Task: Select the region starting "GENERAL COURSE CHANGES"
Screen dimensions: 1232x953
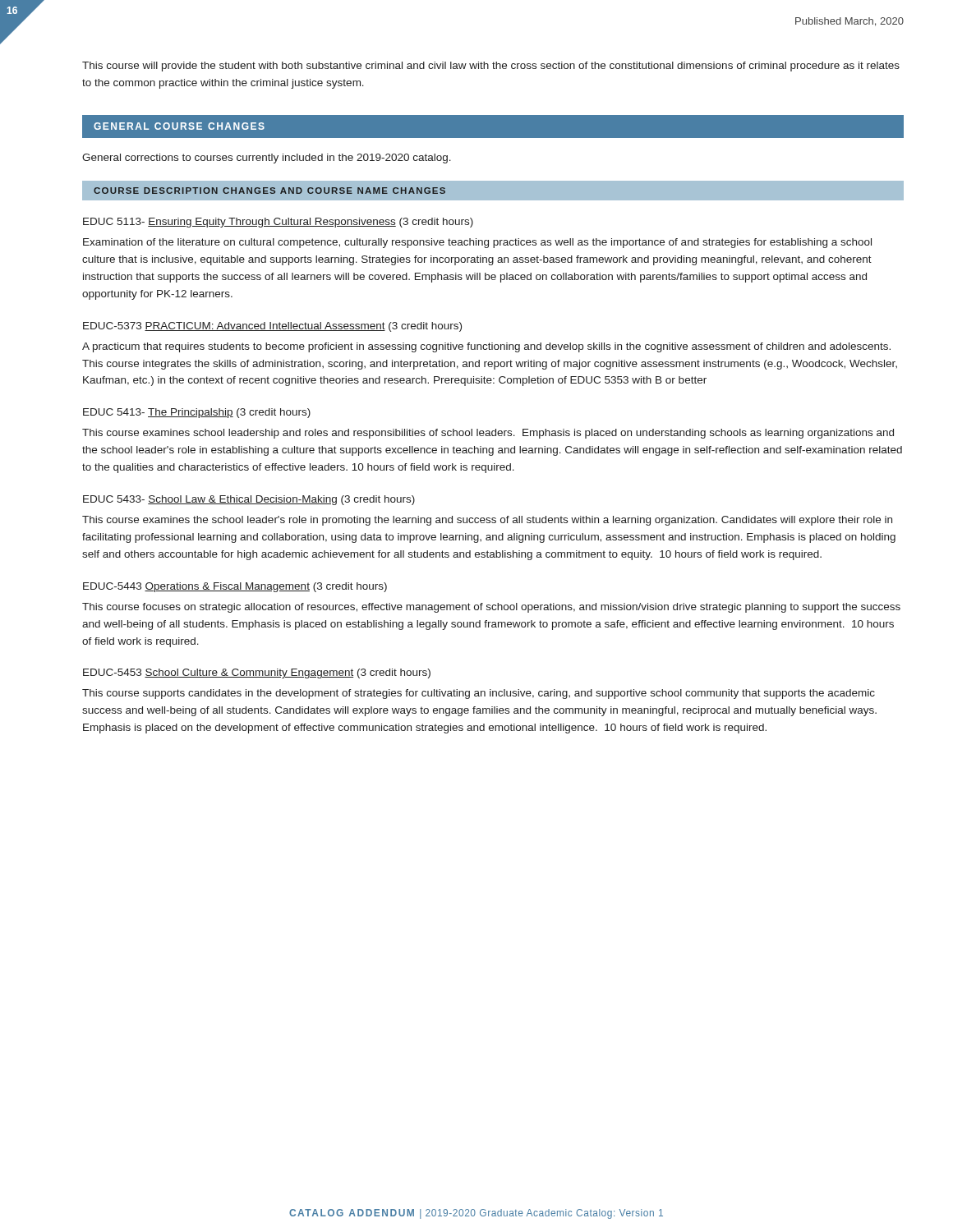Action: point(180,126)
